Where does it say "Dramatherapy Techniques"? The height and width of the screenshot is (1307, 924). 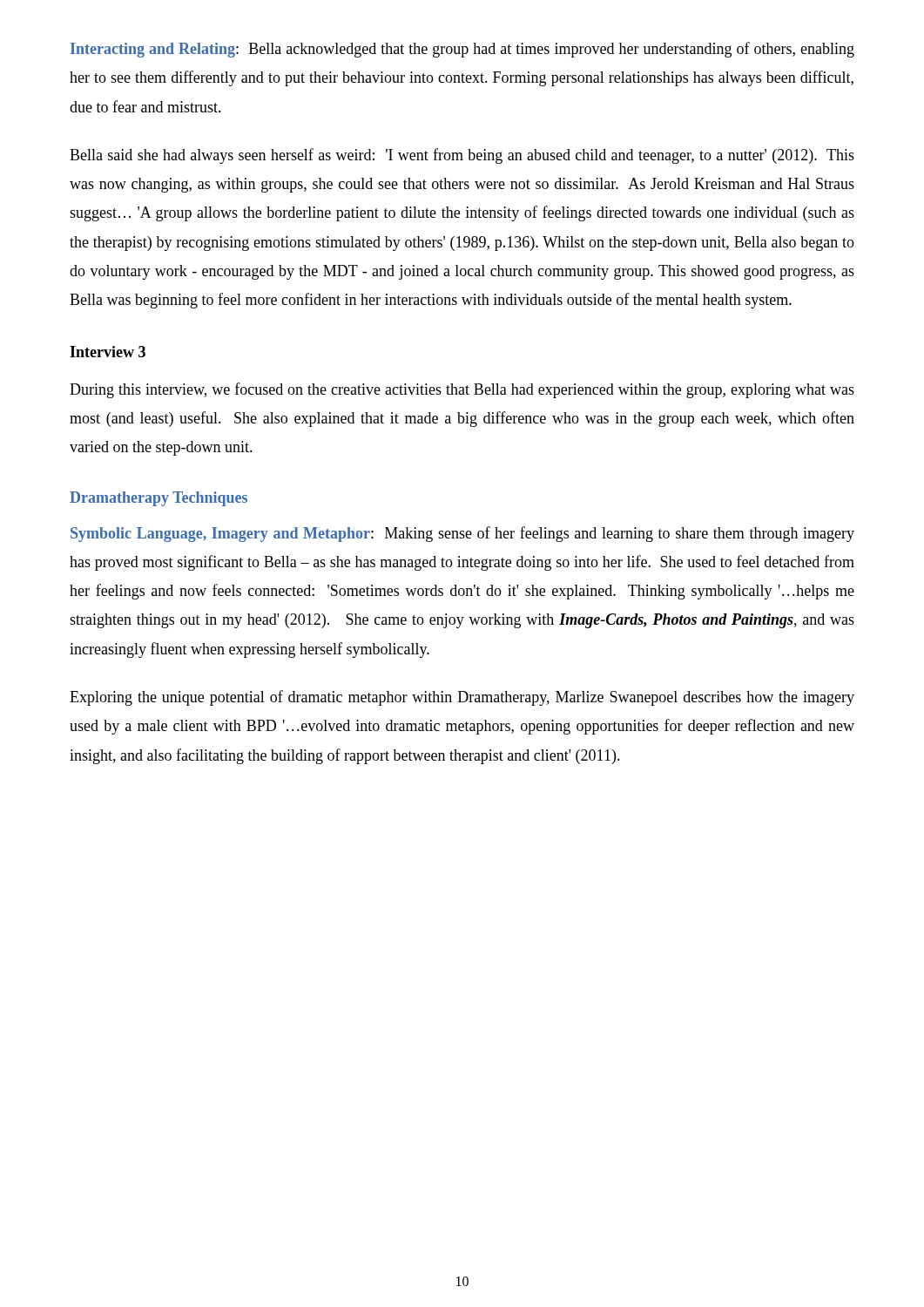click(159, 497)
